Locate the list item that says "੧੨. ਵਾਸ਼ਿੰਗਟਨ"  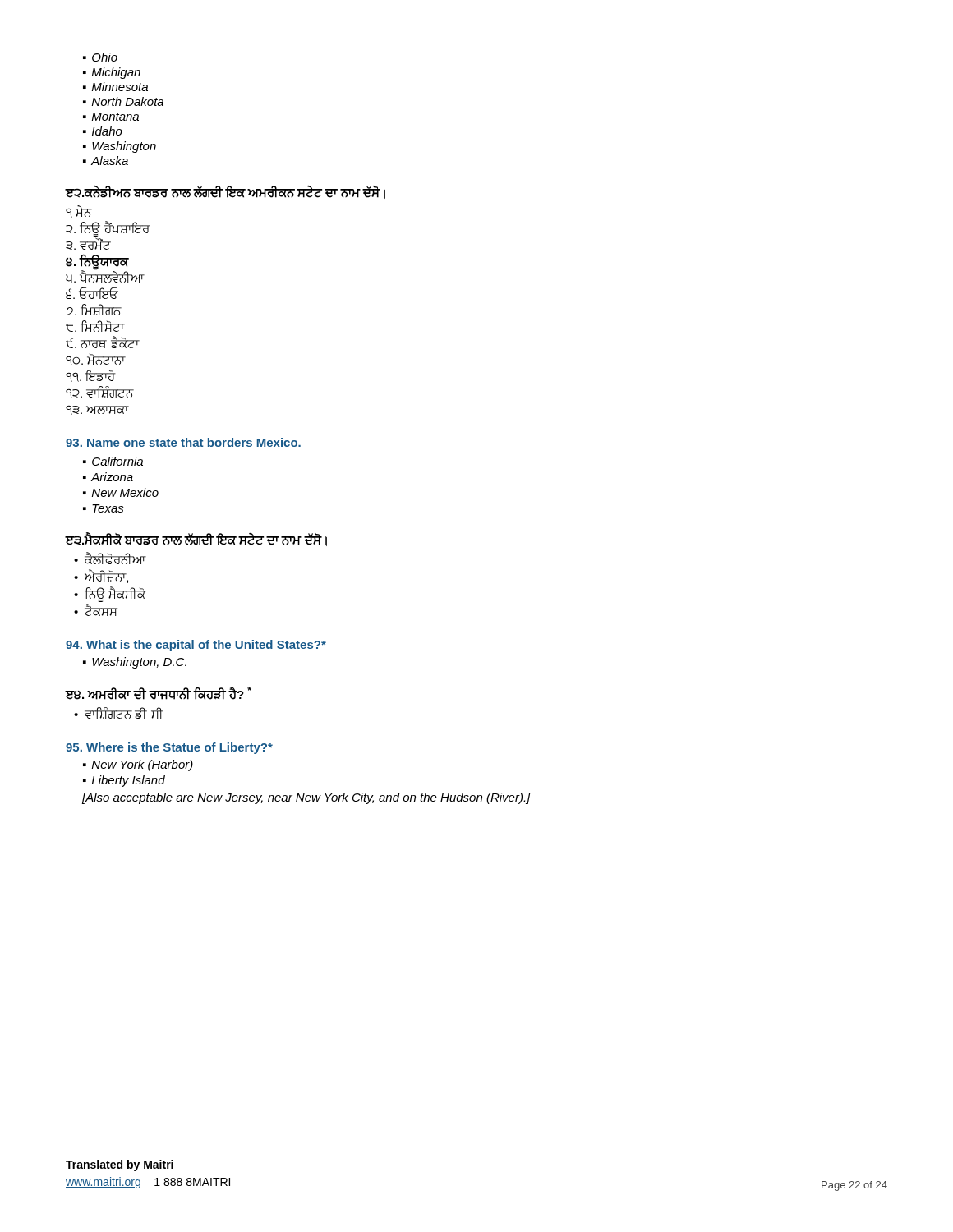click(x=100, y=393)
